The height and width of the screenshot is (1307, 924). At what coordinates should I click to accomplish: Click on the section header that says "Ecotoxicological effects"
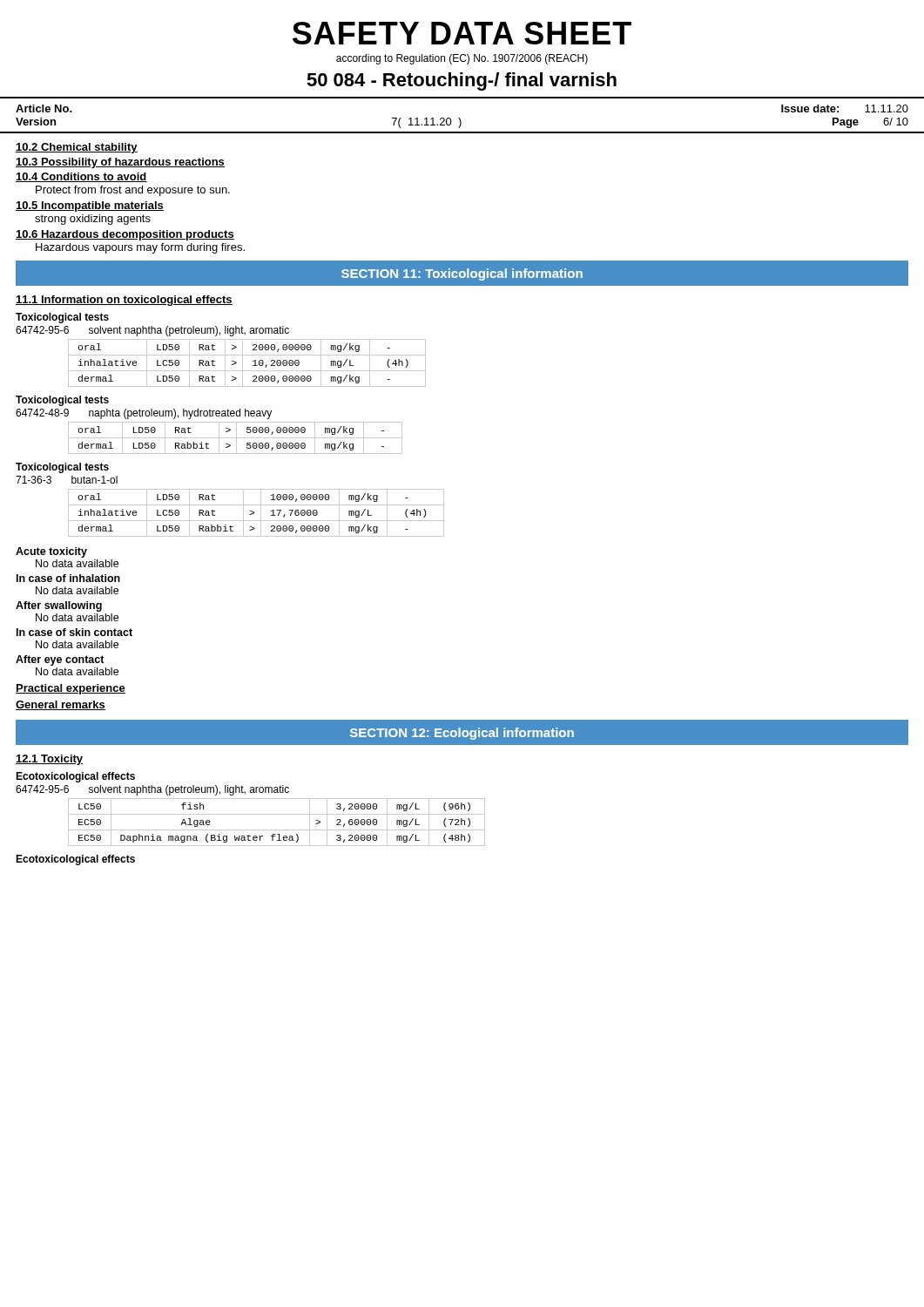pos(75,859)
